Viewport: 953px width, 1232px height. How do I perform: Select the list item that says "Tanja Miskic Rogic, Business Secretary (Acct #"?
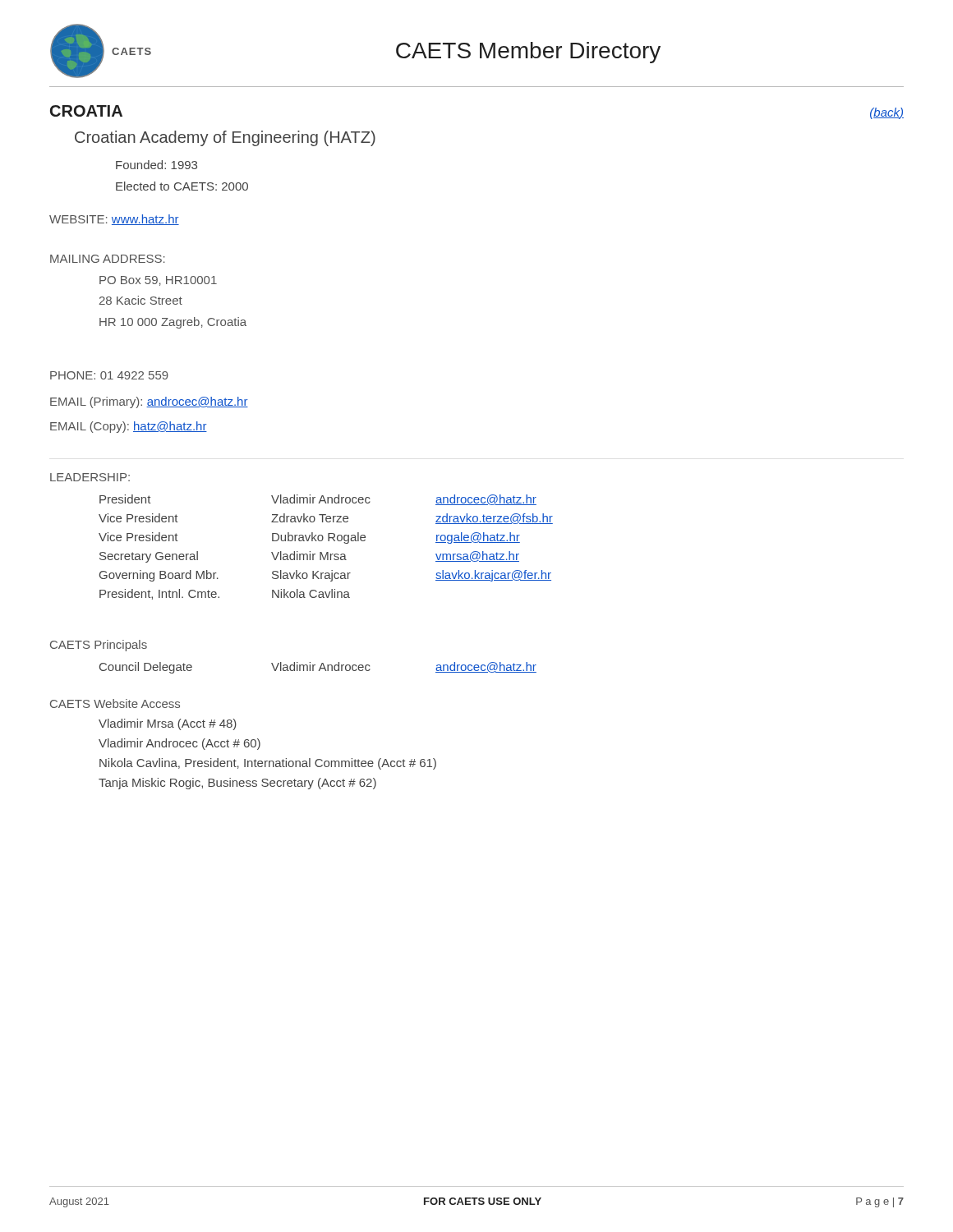[x=238, y=782]
